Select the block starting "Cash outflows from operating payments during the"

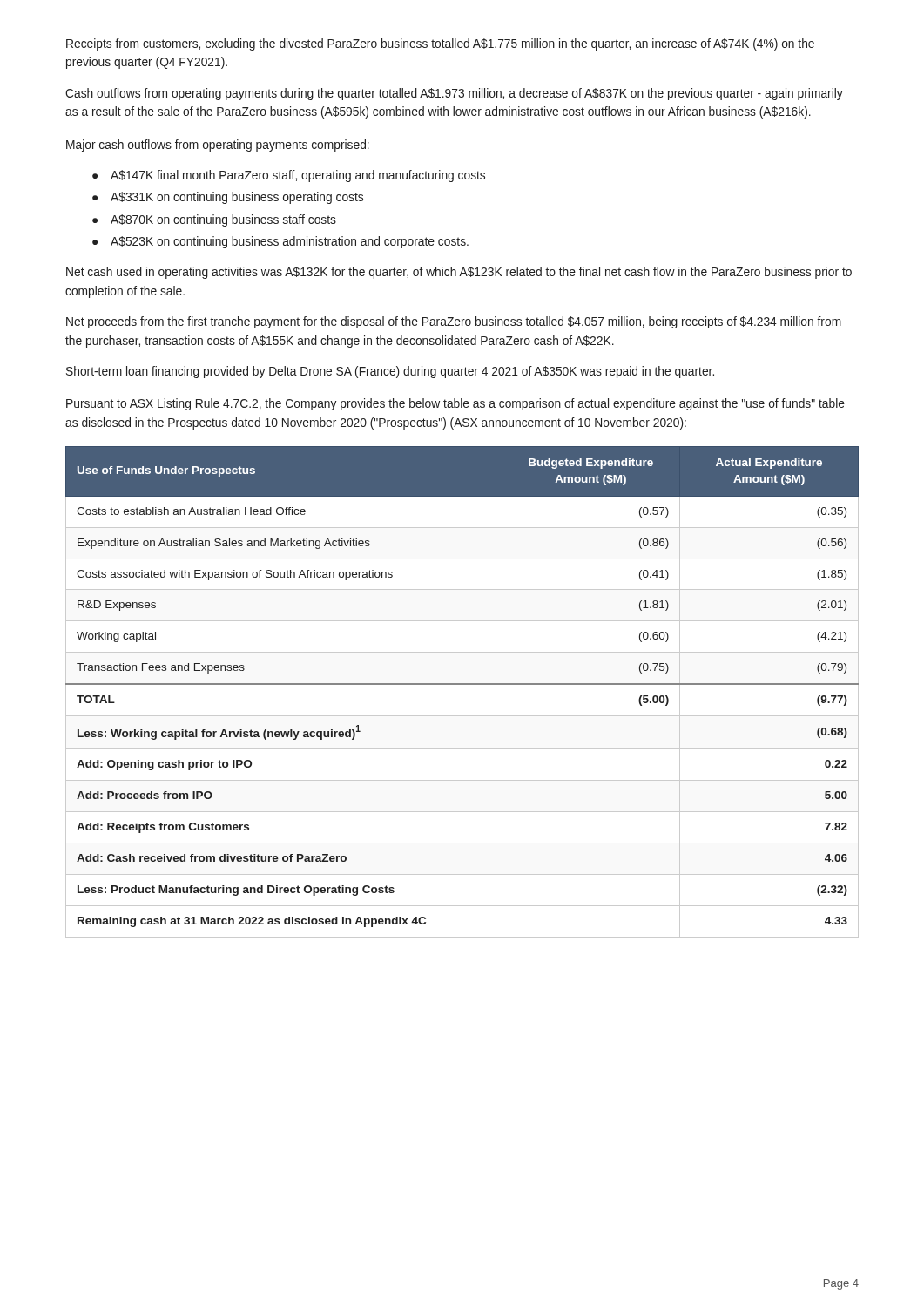(454, 103)
